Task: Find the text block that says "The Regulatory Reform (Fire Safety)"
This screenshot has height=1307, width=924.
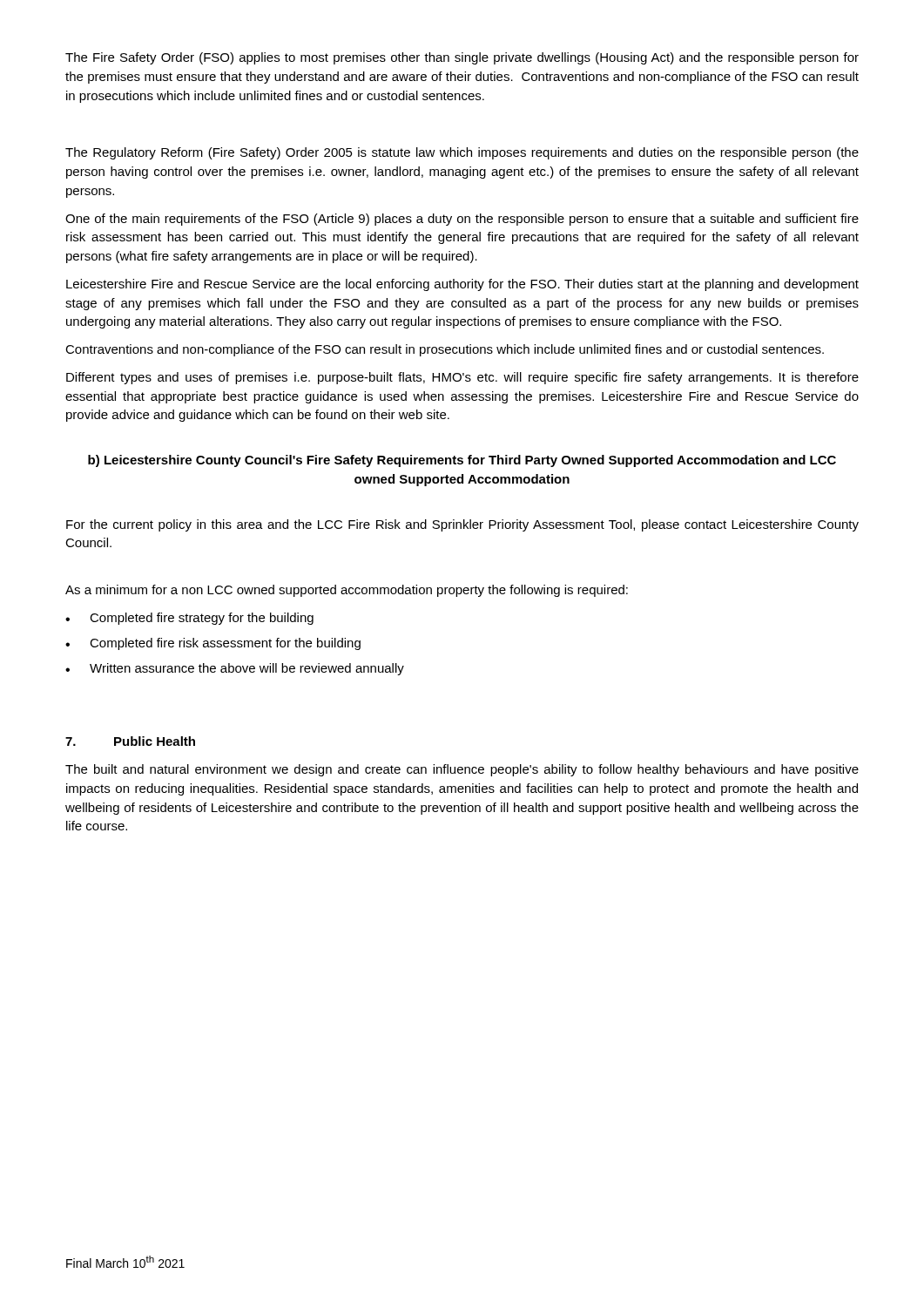Action: coord(462,171)
